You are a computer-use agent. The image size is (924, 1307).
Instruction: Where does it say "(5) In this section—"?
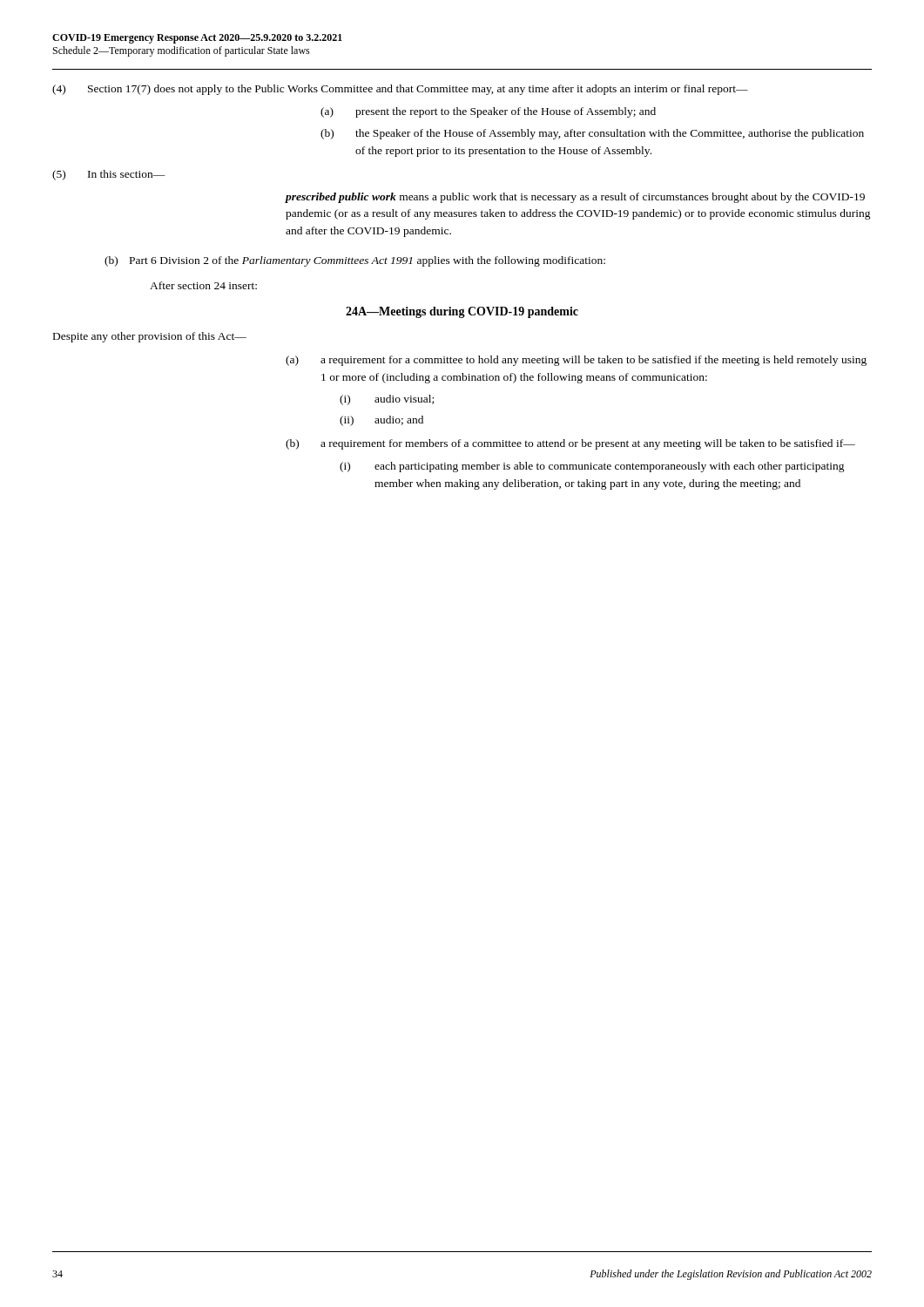pyautogui.click(x=109, y=175)
